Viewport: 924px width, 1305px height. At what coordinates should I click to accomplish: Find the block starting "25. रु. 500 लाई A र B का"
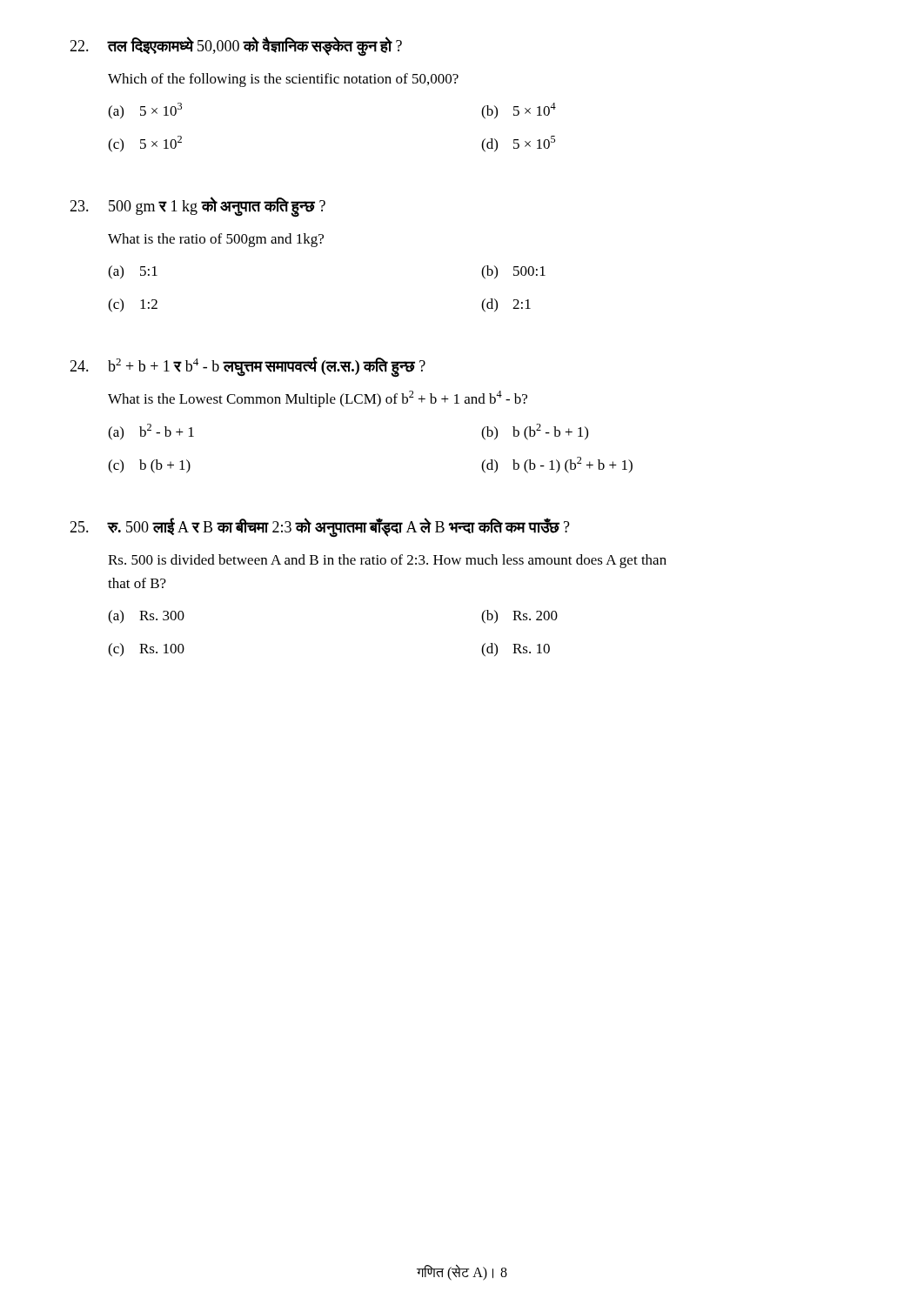coord(320,528)
